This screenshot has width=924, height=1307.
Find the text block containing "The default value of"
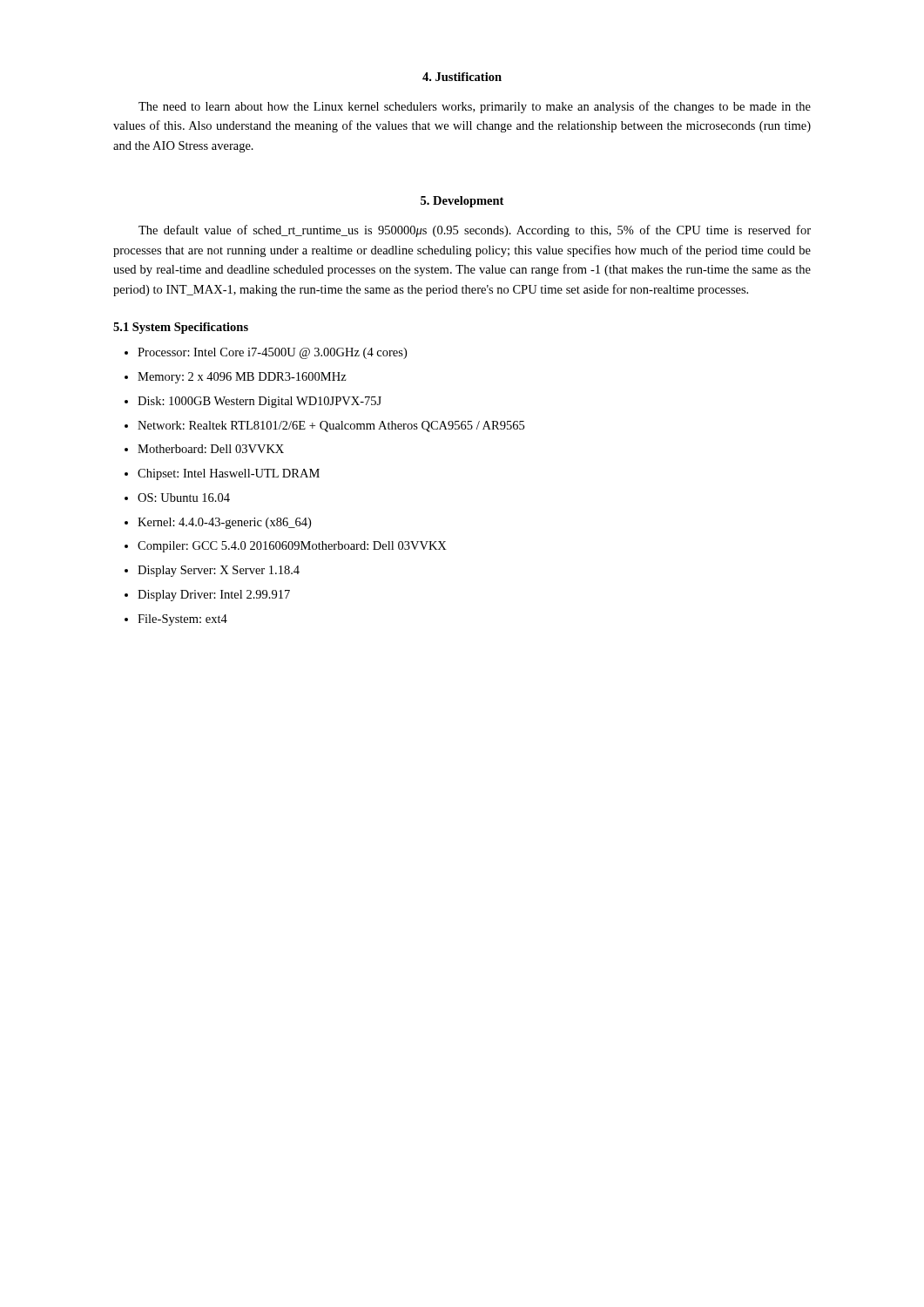462,260
